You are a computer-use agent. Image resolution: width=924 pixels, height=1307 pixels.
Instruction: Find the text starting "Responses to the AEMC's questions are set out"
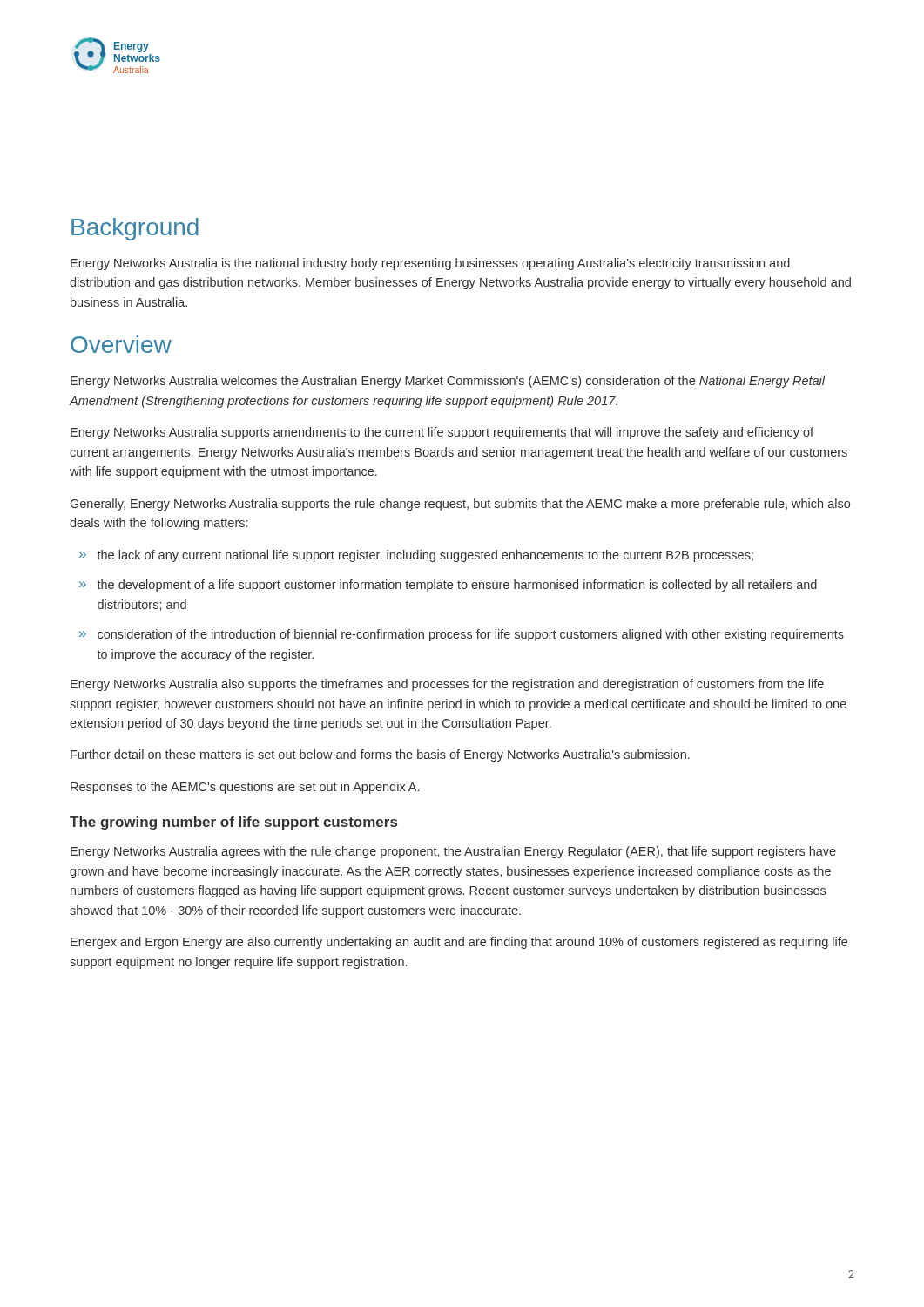(245, 787)
